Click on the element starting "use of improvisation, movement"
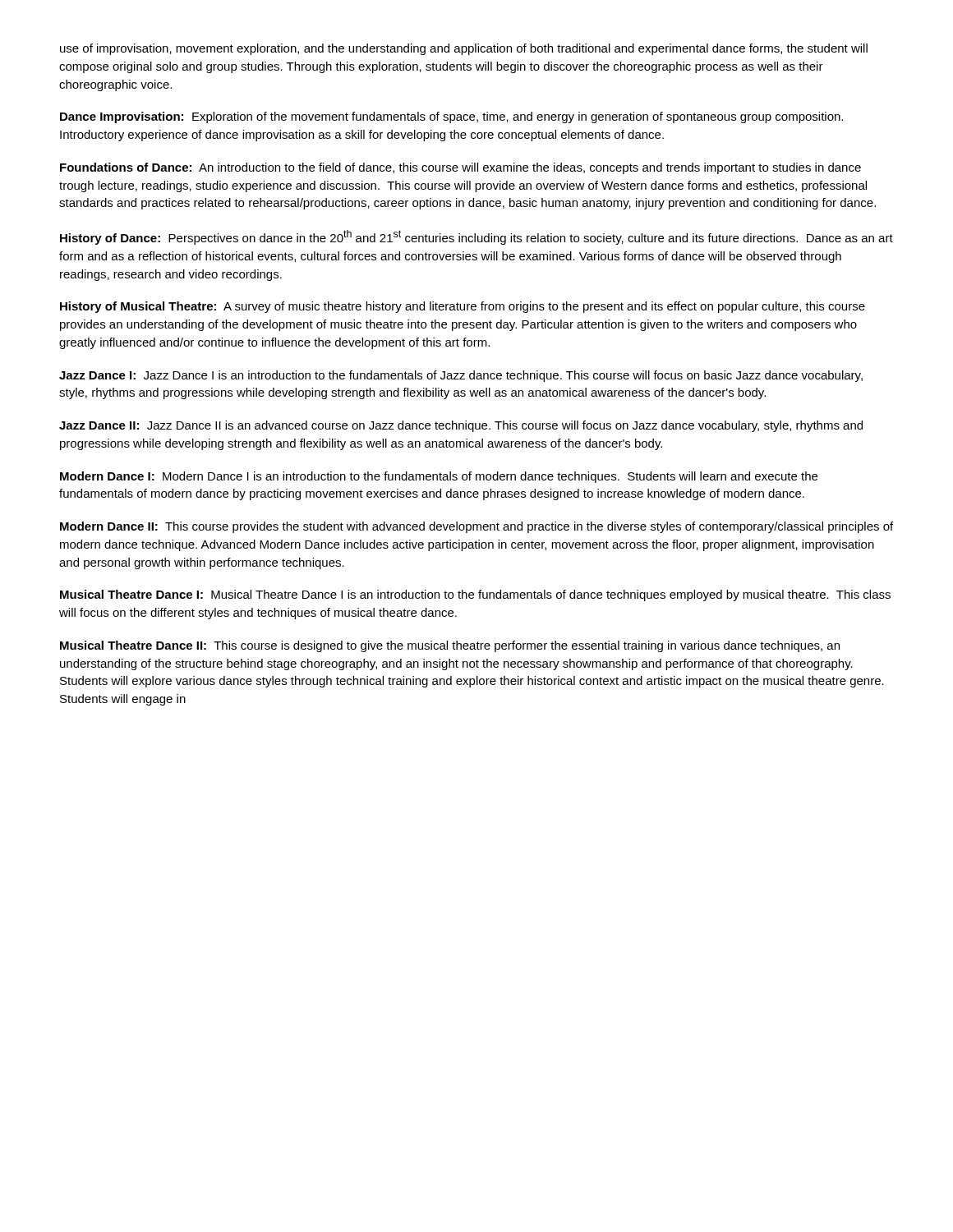The height and width of the screenshot is (1232, 953). (476, 66)
